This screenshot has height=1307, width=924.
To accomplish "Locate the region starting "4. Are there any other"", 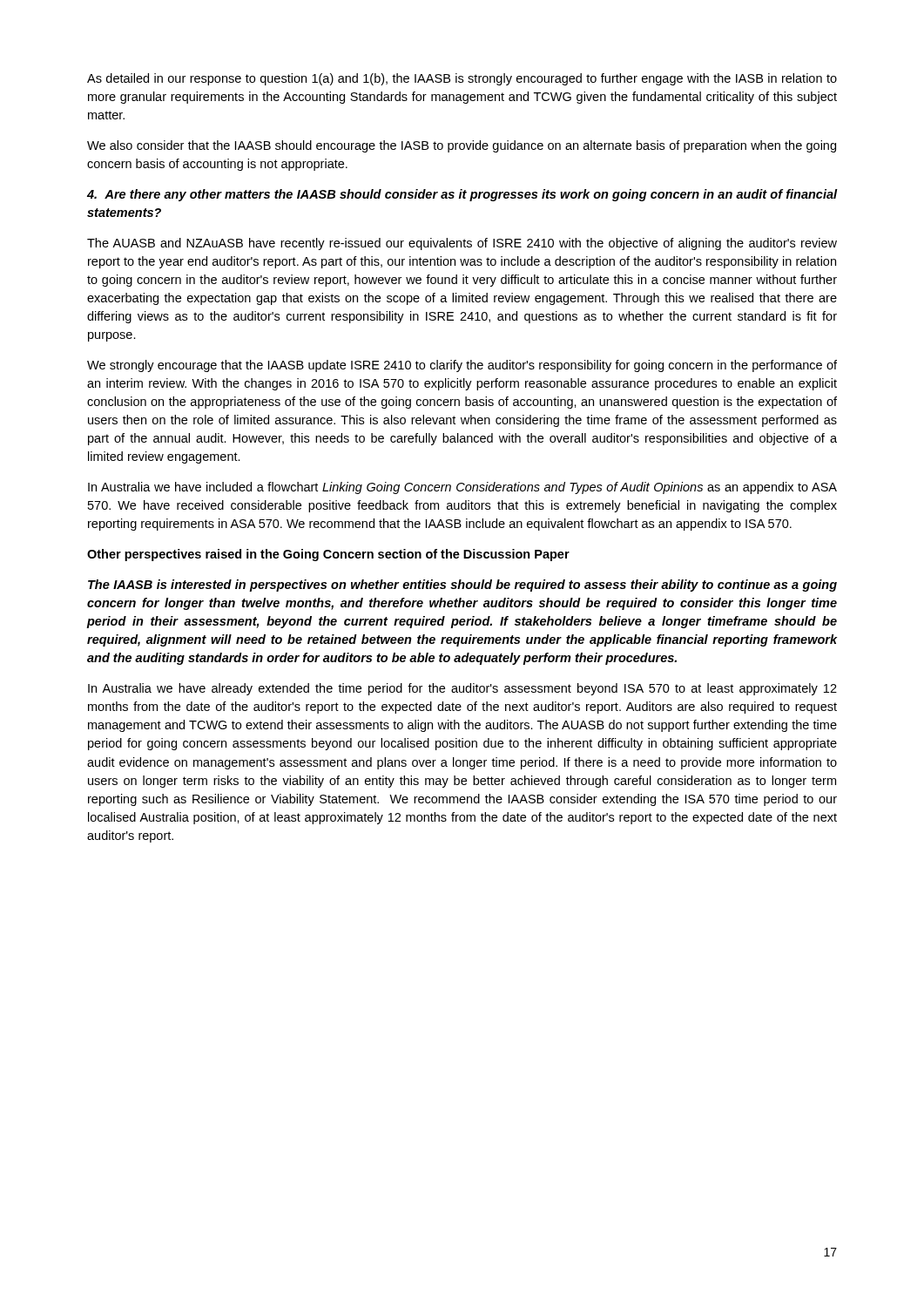I will click(x=462, y=204).
